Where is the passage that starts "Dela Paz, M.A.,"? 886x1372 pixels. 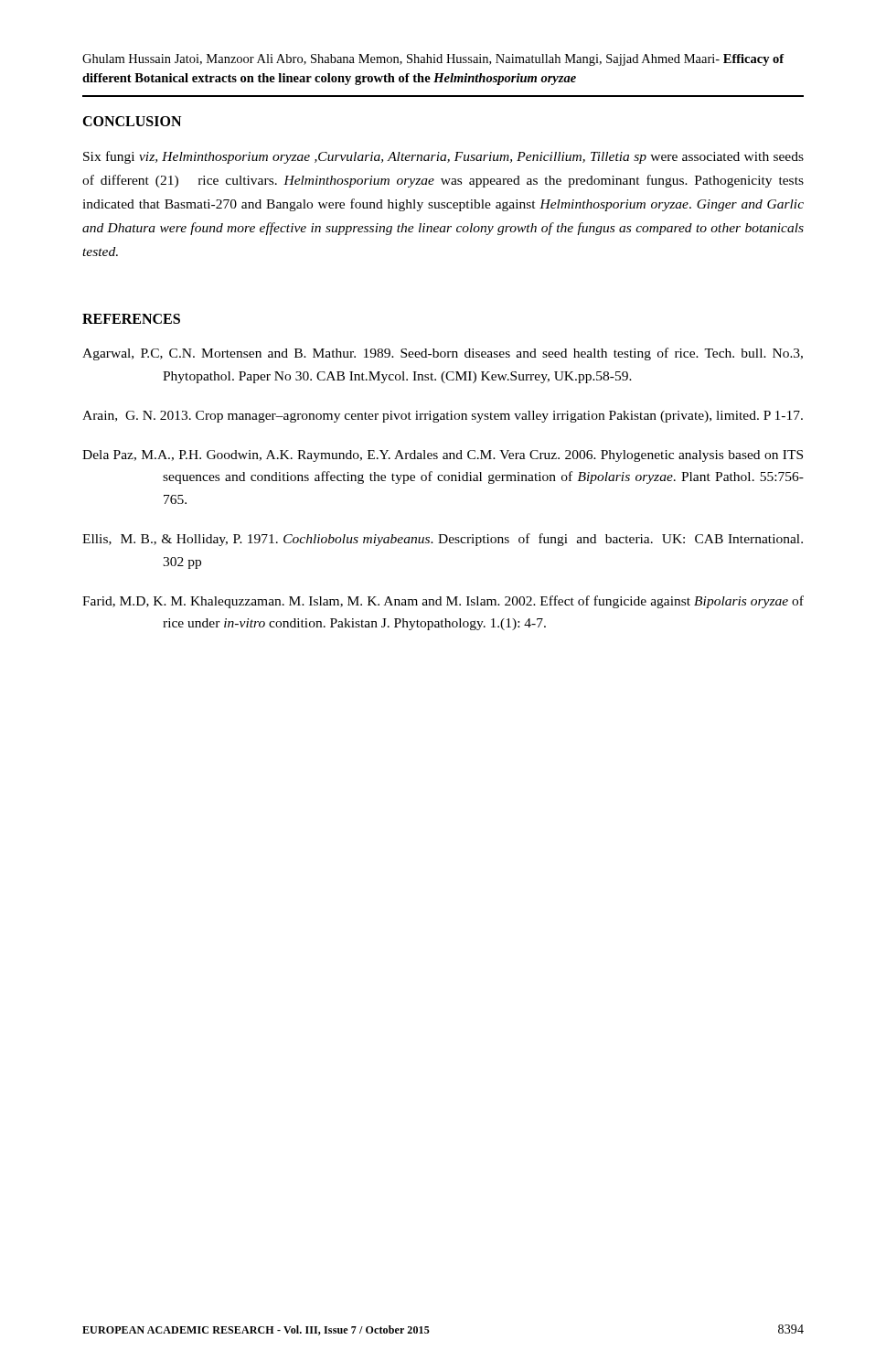[443, 476]
